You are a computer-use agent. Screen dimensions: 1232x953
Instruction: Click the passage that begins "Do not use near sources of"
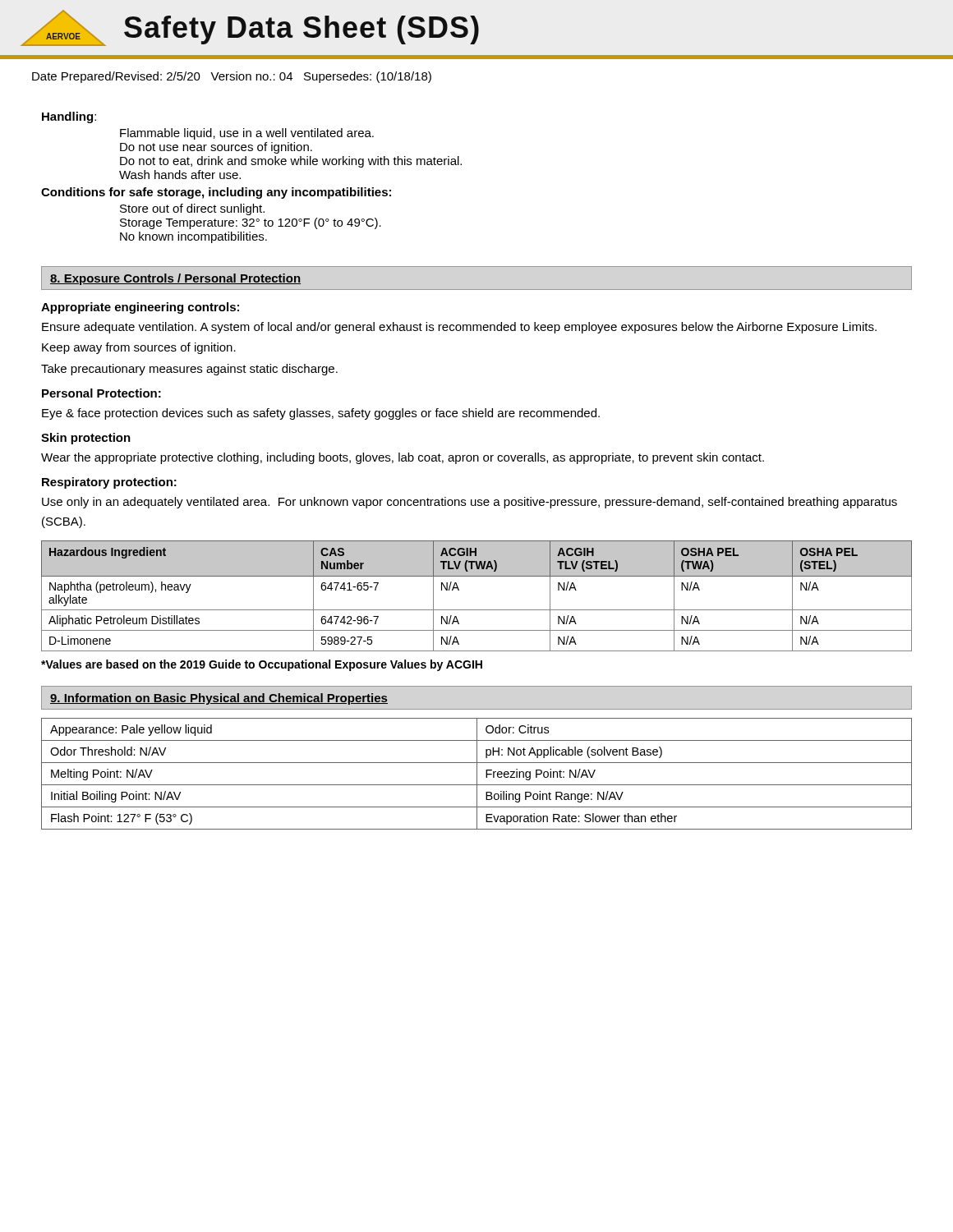[x=216, y=147]
